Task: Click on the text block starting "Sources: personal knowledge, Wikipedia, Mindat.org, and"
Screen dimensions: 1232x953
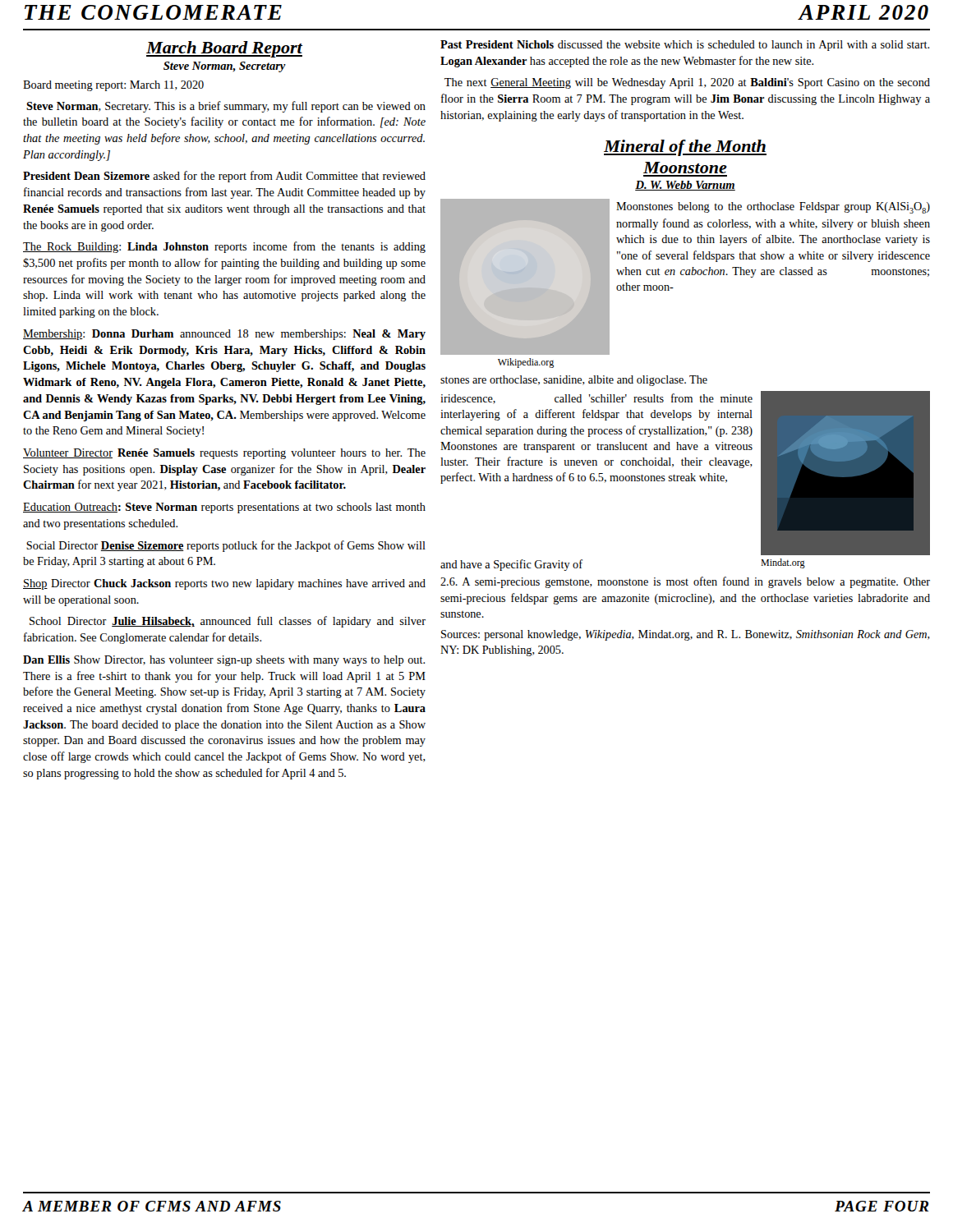Action: [685, 642]
